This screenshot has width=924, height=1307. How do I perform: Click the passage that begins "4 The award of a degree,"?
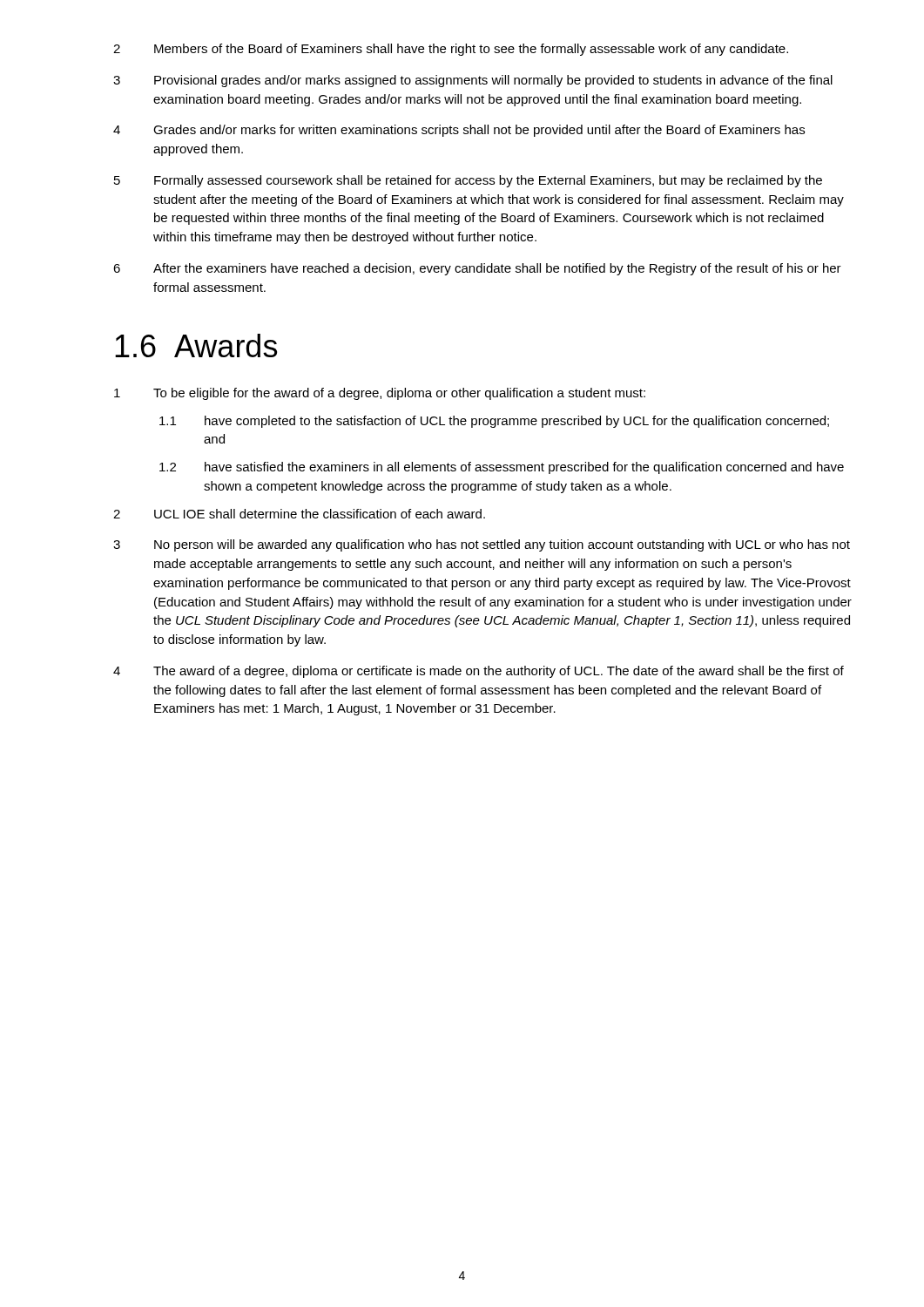(x=484, y=690)
